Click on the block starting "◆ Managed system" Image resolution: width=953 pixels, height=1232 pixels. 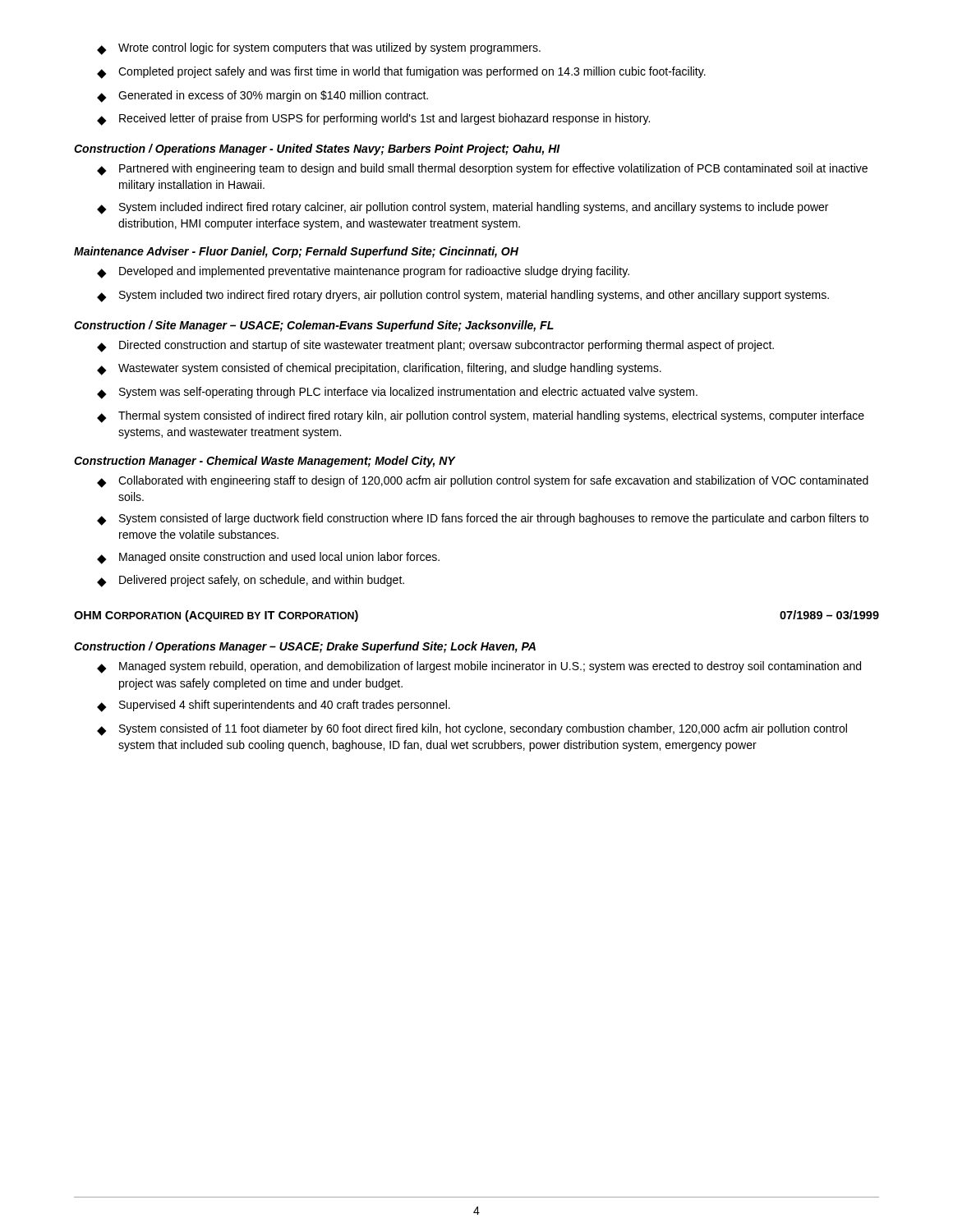click(x=488, y=675)
